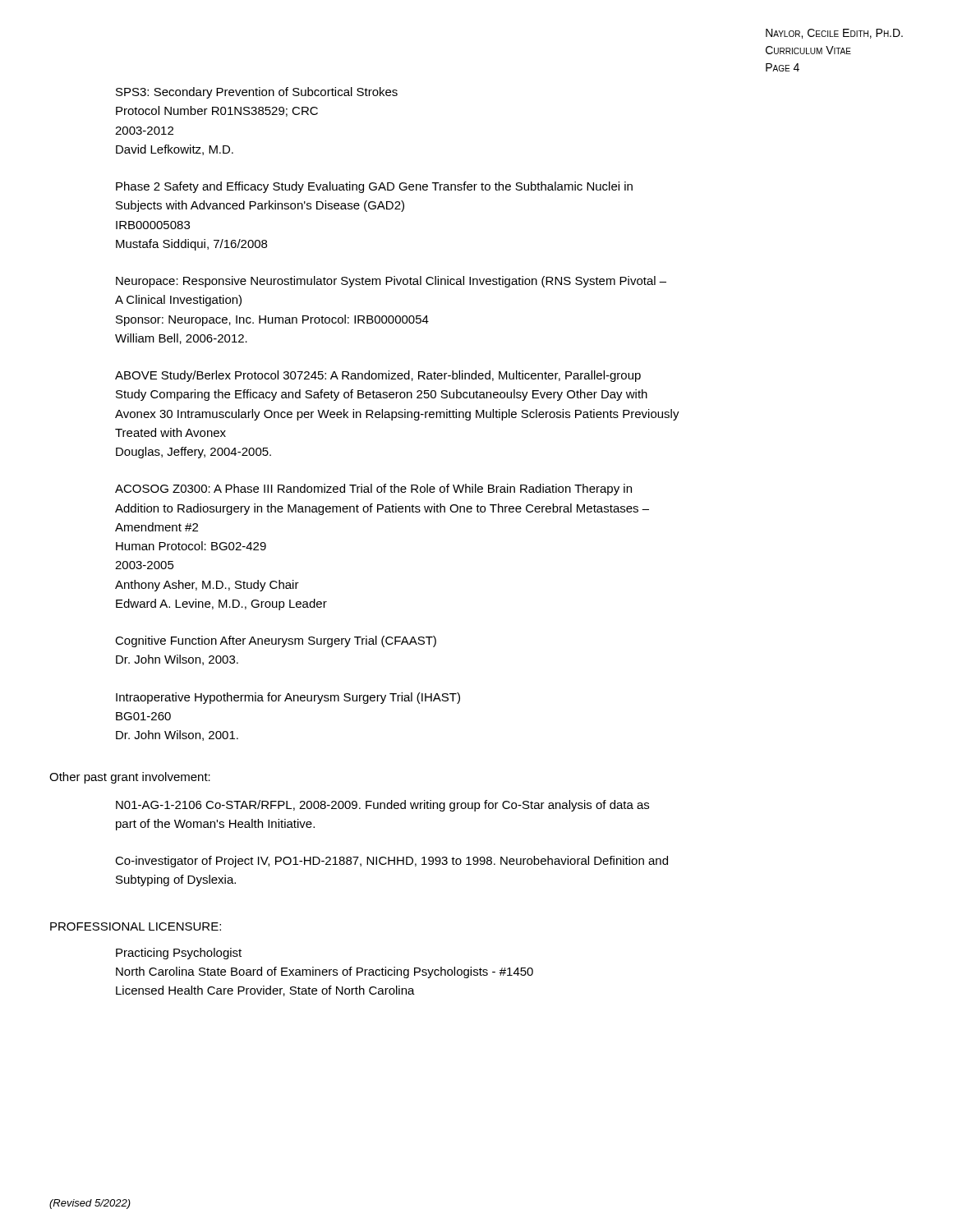Navigate to the text block starting "Phase 2 Safety and Efficacy"
953x1232 pixels.
coord(374,215)
